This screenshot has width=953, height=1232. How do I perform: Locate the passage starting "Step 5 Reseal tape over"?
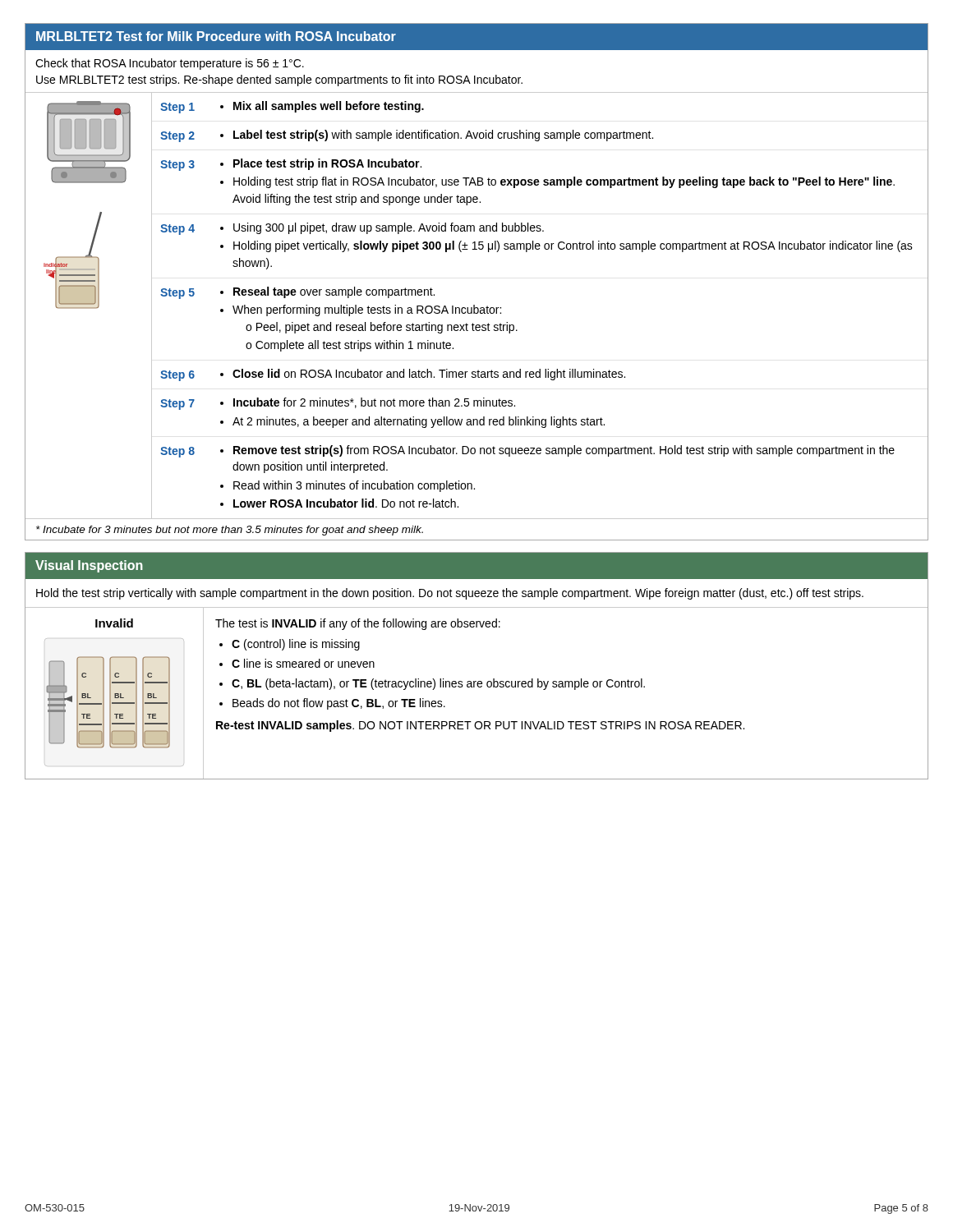pos(297,293)
